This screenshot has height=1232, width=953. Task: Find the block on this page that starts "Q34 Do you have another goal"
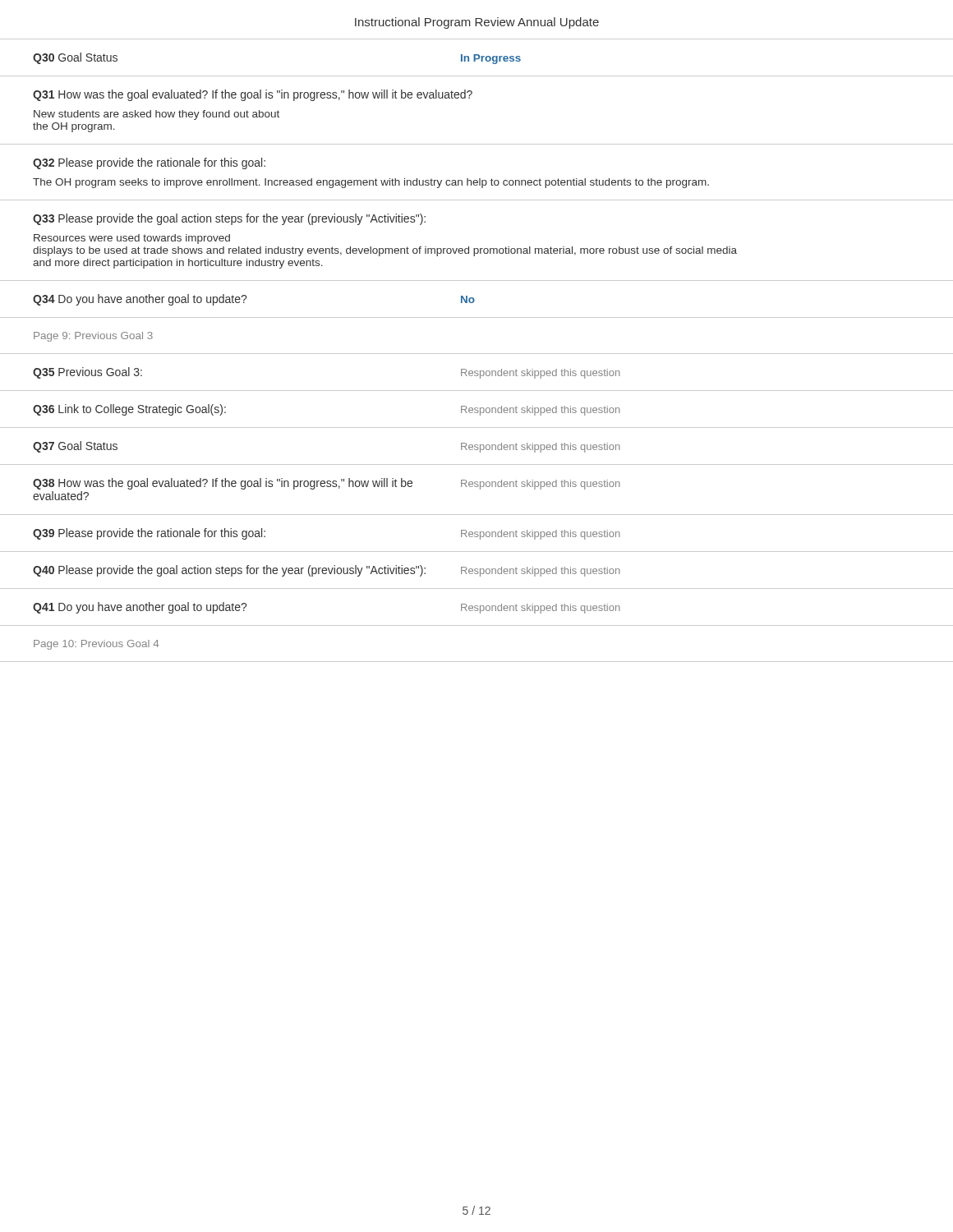476,299
